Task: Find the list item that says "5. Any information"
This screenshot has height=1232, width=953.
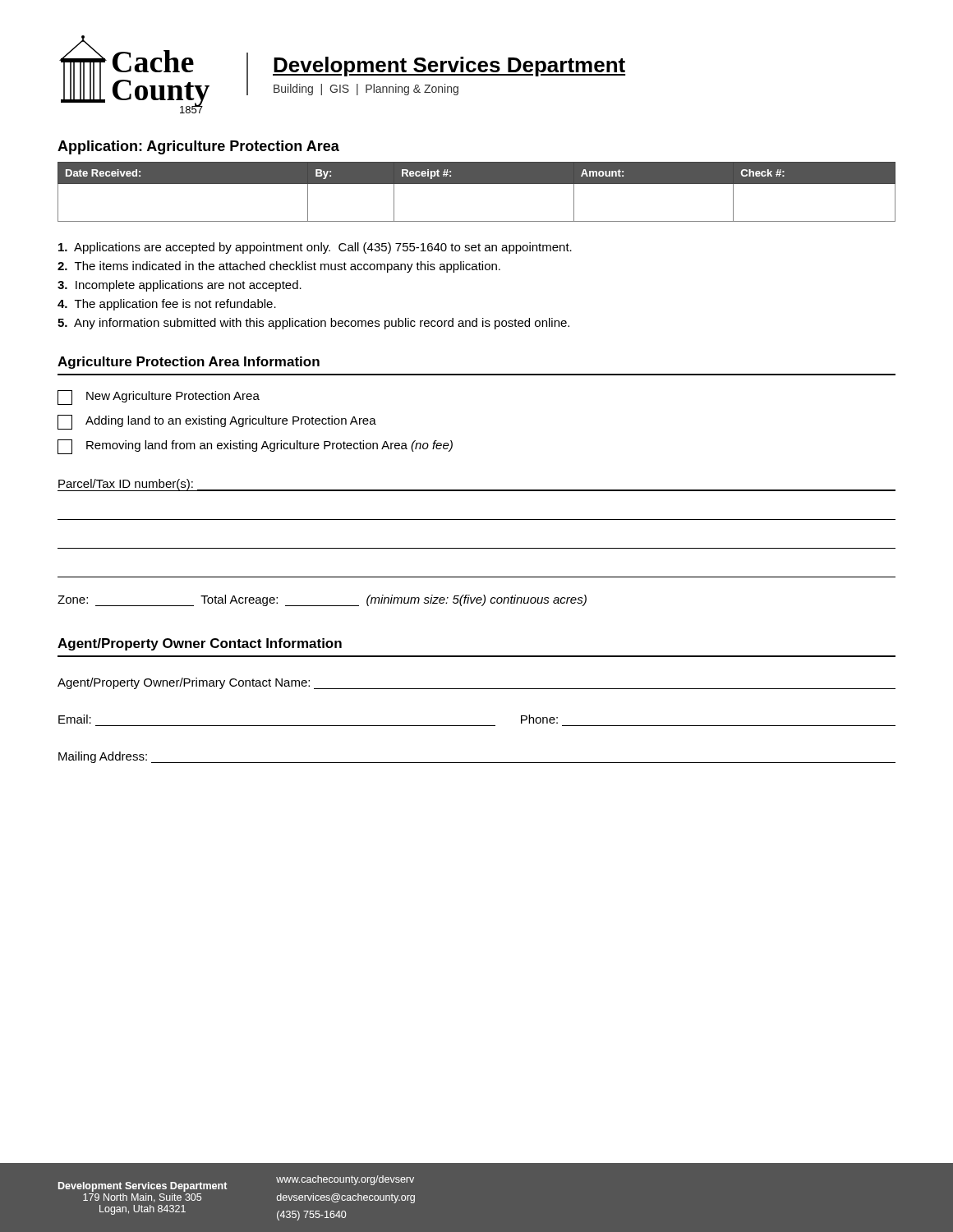Action: click(x=314, y=322)
